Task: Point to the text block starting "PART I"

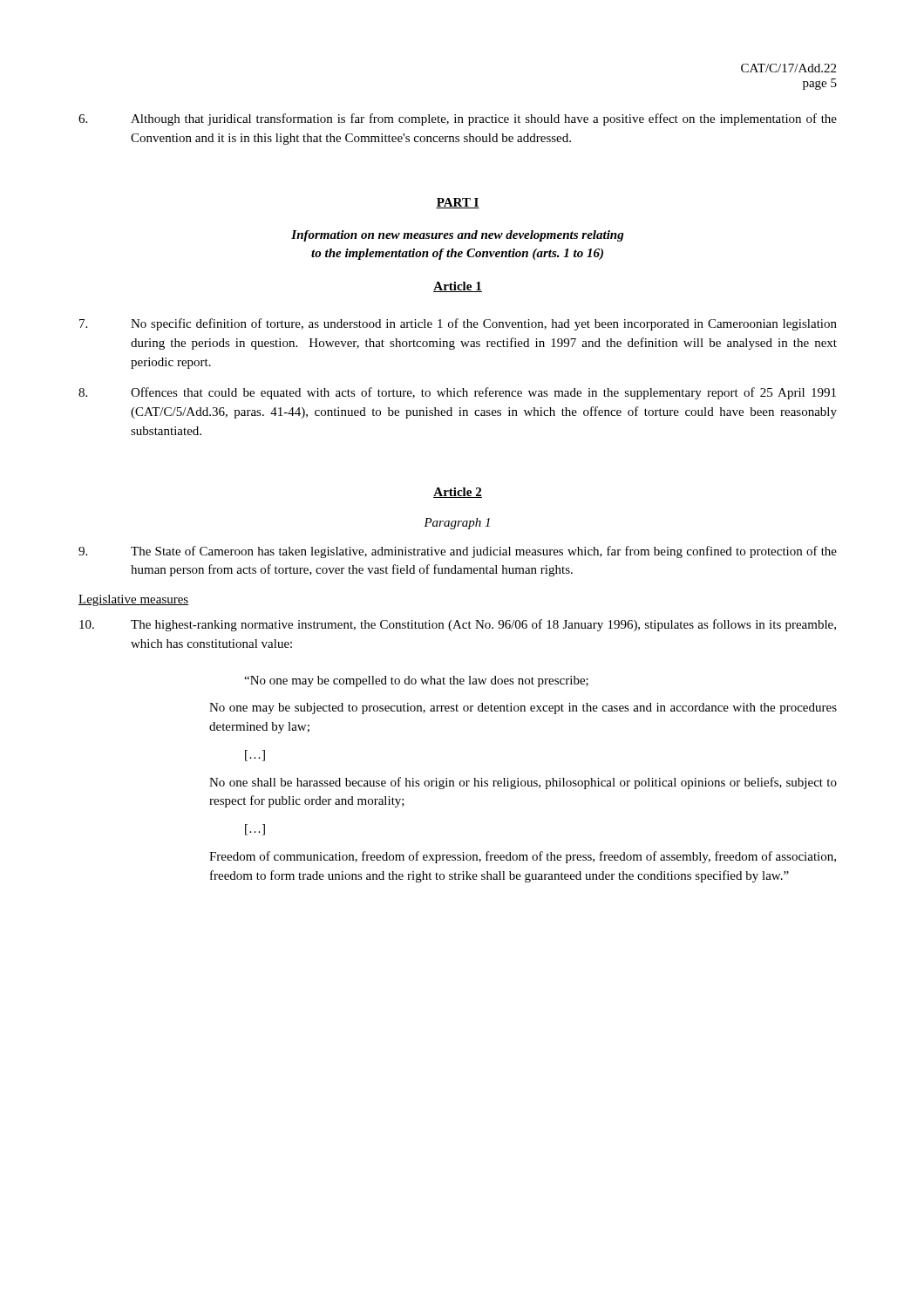Action: (x=458, y=202)
